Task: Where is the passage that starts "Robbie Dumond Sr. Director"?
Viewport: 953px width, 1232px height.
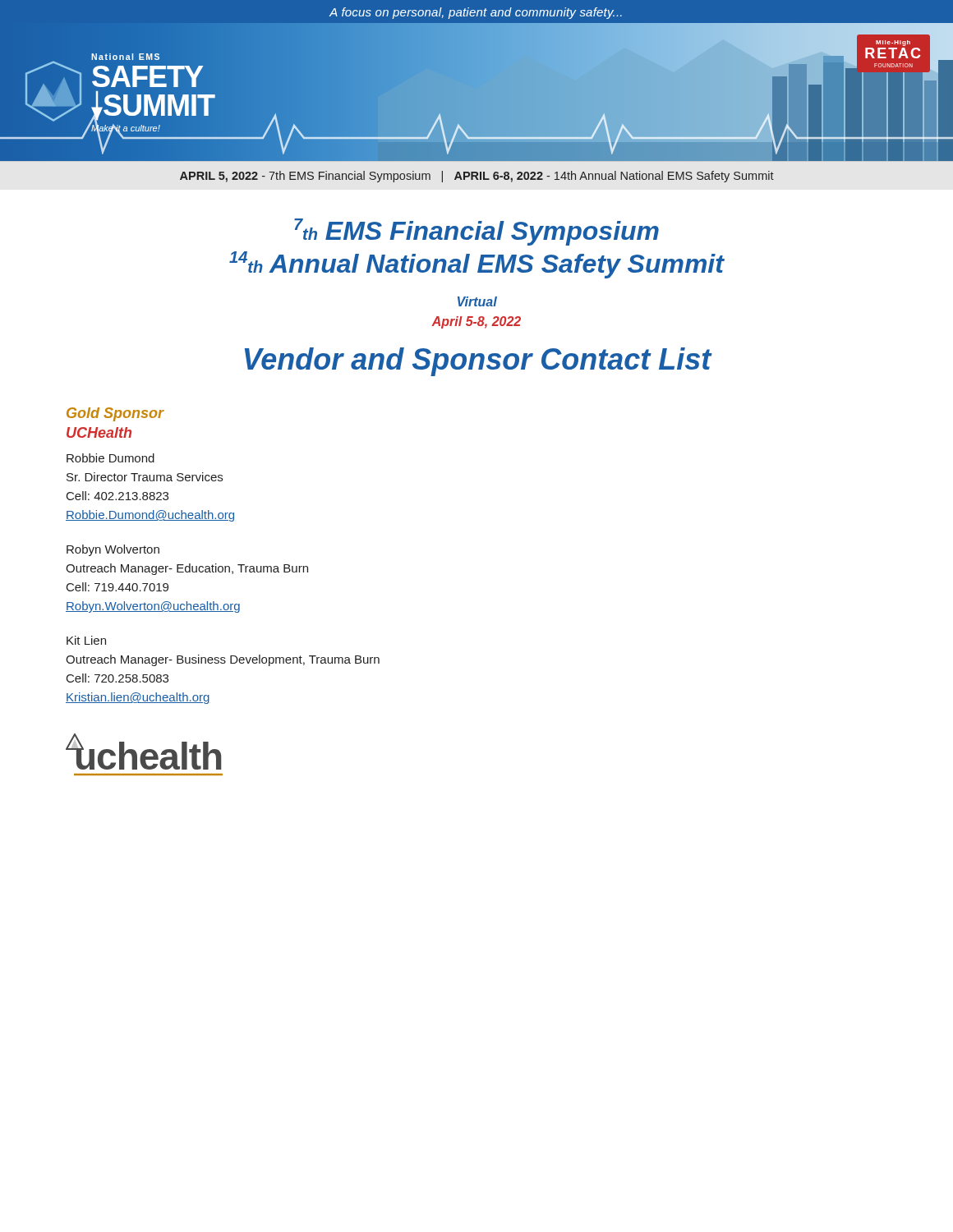Action: [x=150, y=486]
